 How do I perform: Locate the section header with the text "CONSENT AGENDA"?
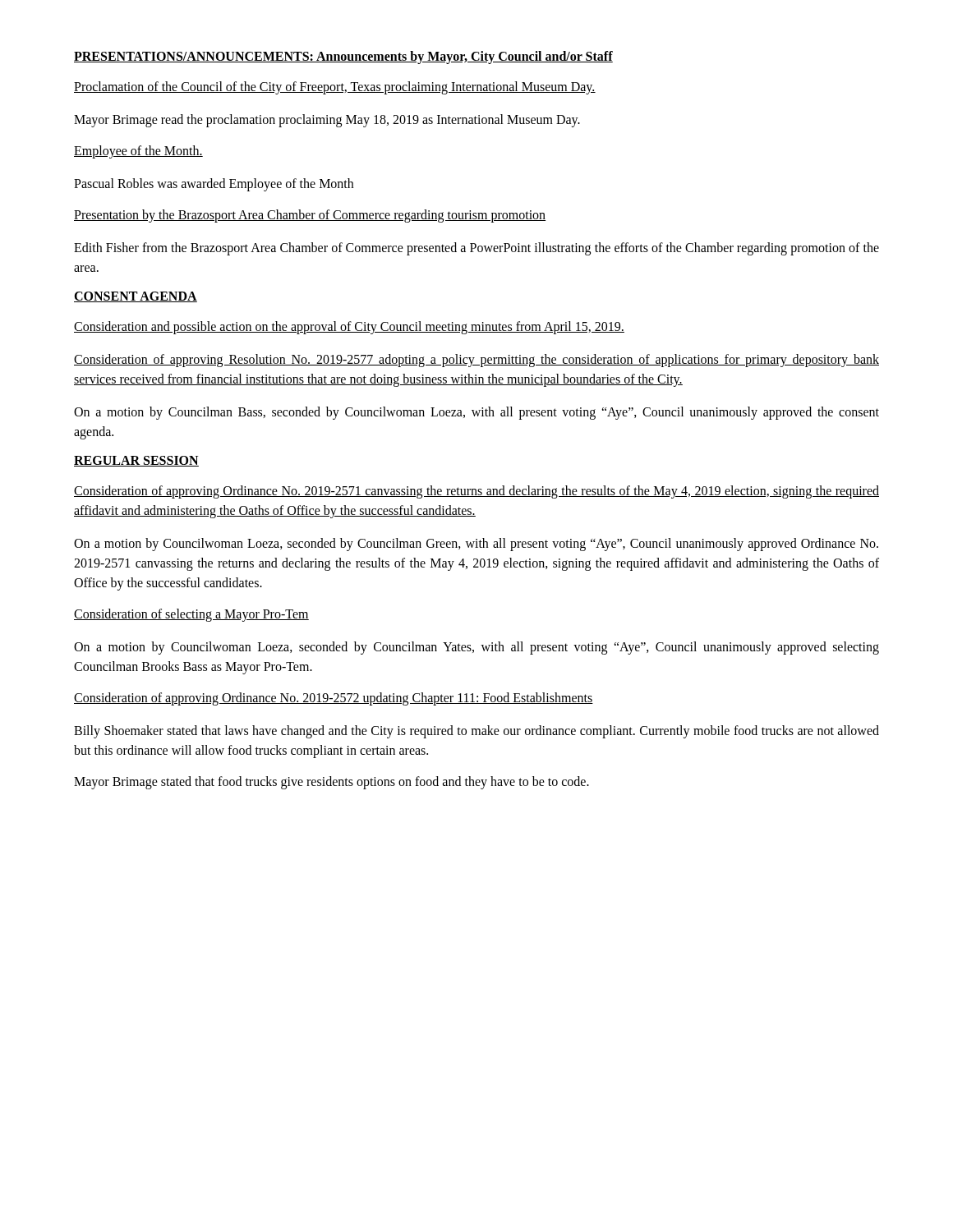pyautogui.click(x=135, y=296)
